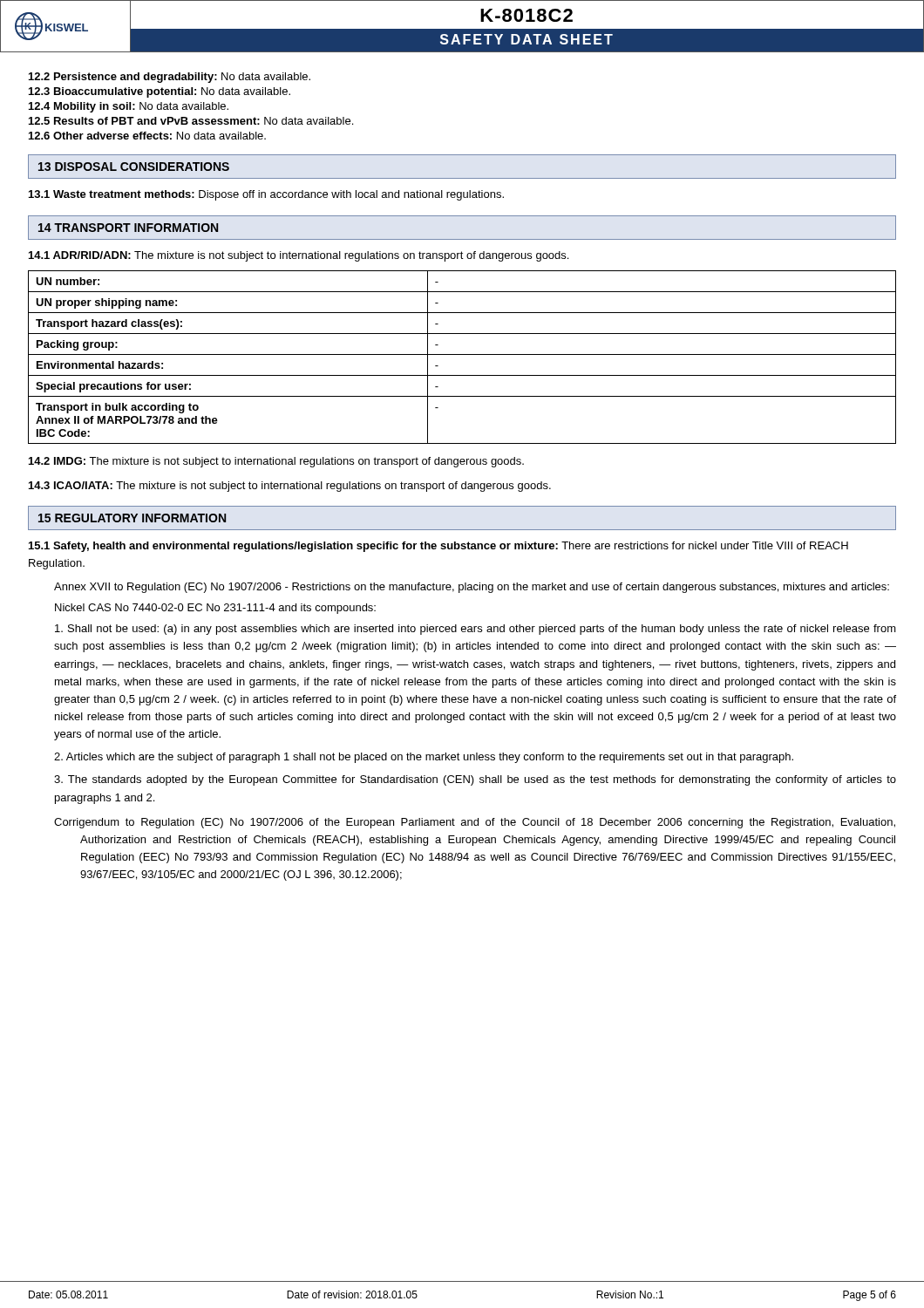Image resolution: width=924 pixels, height=1308 pixels.
Task: Find the block starting "12.3 Bioaccumulative potential: No data available."
Action: [x=160, y=91]
